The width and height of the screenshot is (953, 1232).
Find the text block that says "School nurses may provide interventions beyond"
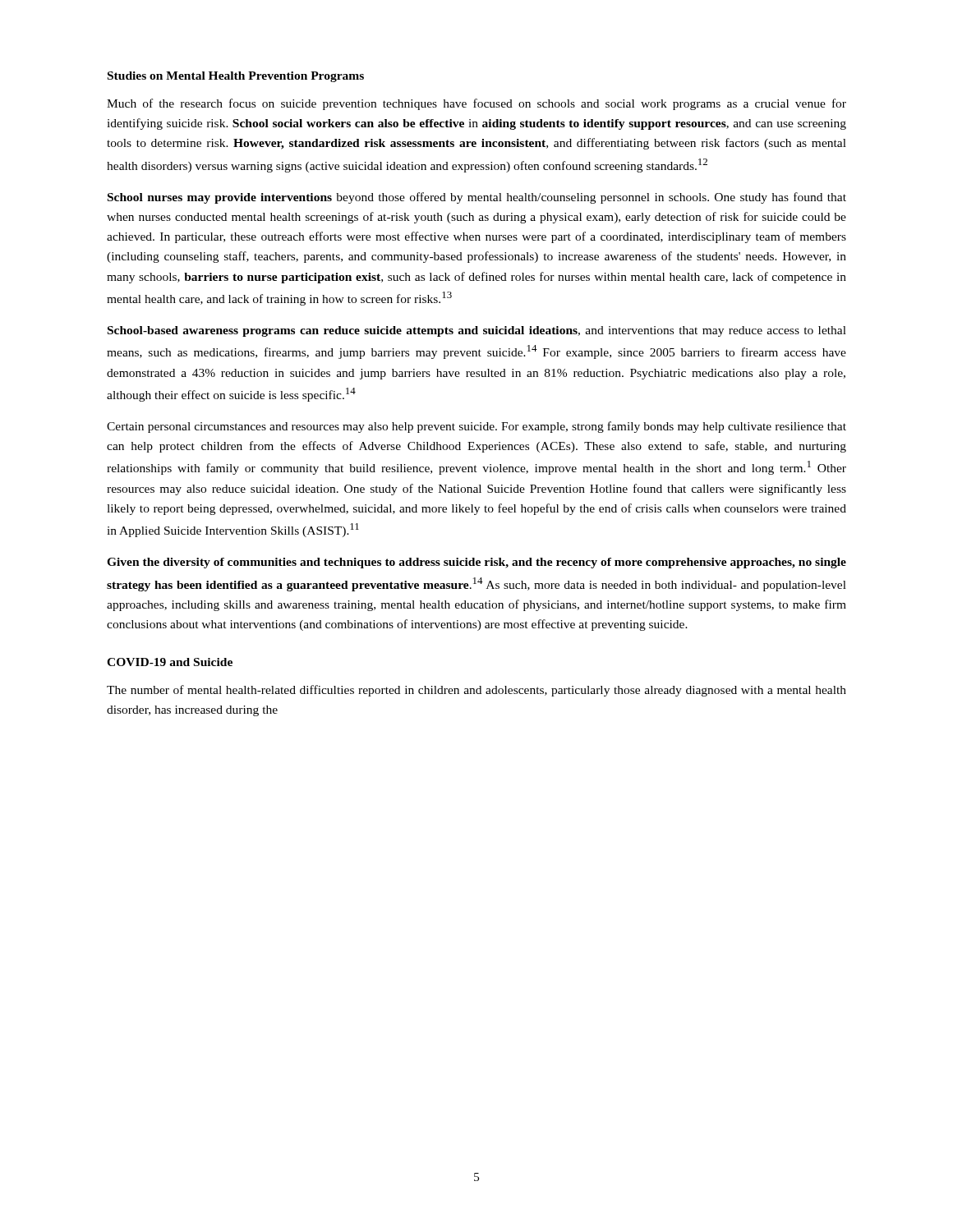pos(476,248)
